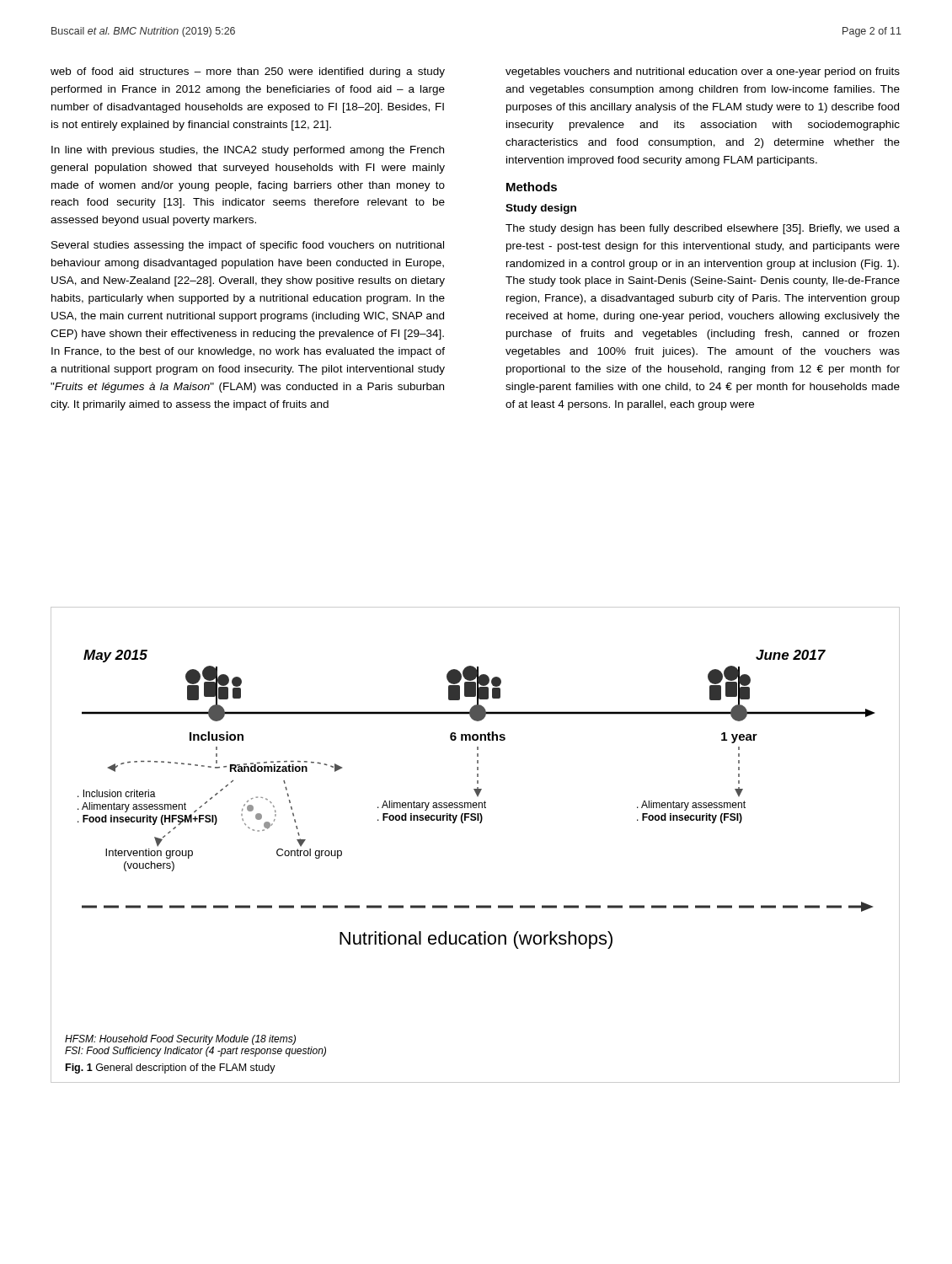Select the text block that reads "web of food aid"
This screenshot has height=1264, width=952.
coord(248,238)
